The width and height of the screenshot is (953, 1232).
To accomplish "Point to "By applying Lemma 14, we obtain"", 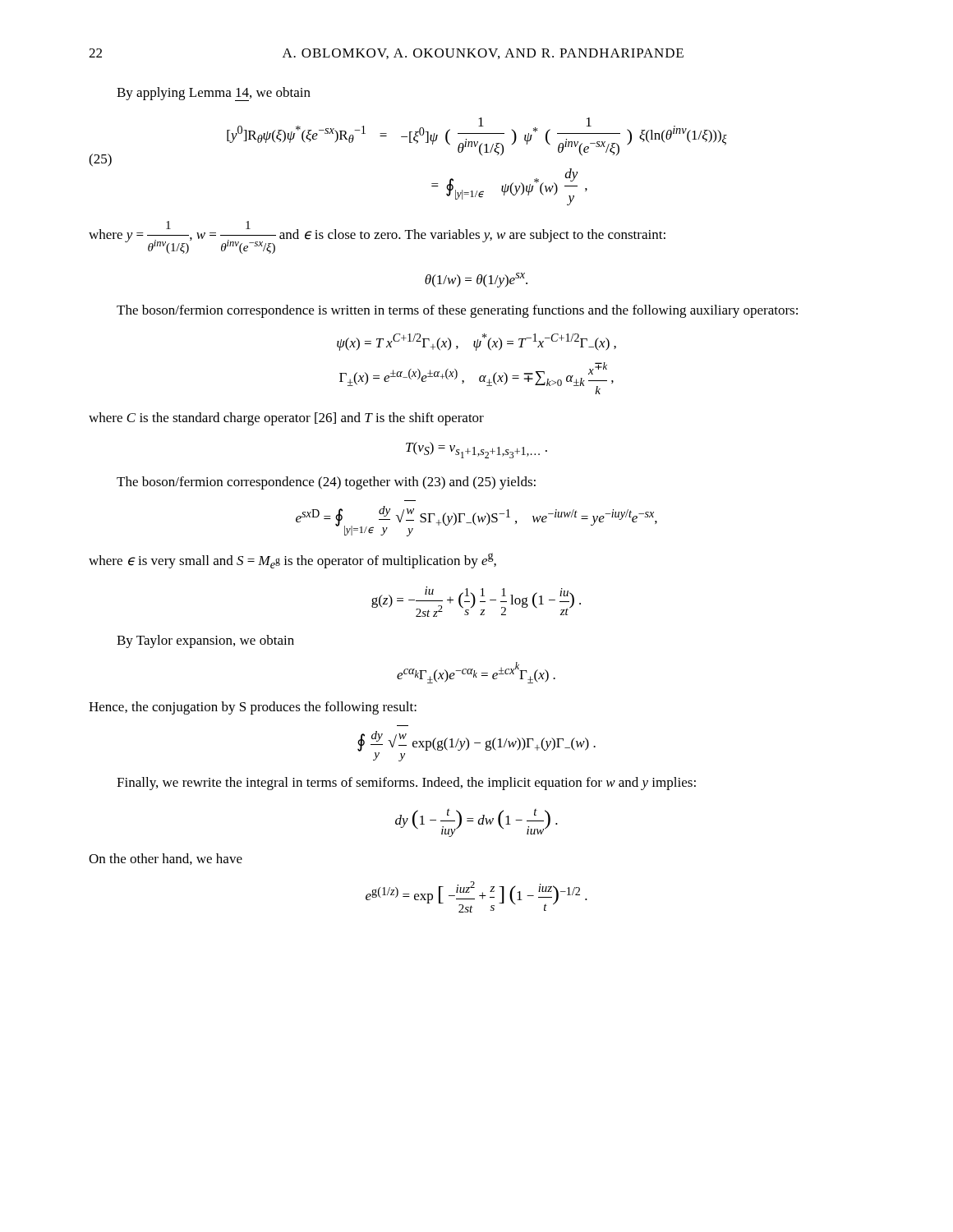I will [214, 93].
